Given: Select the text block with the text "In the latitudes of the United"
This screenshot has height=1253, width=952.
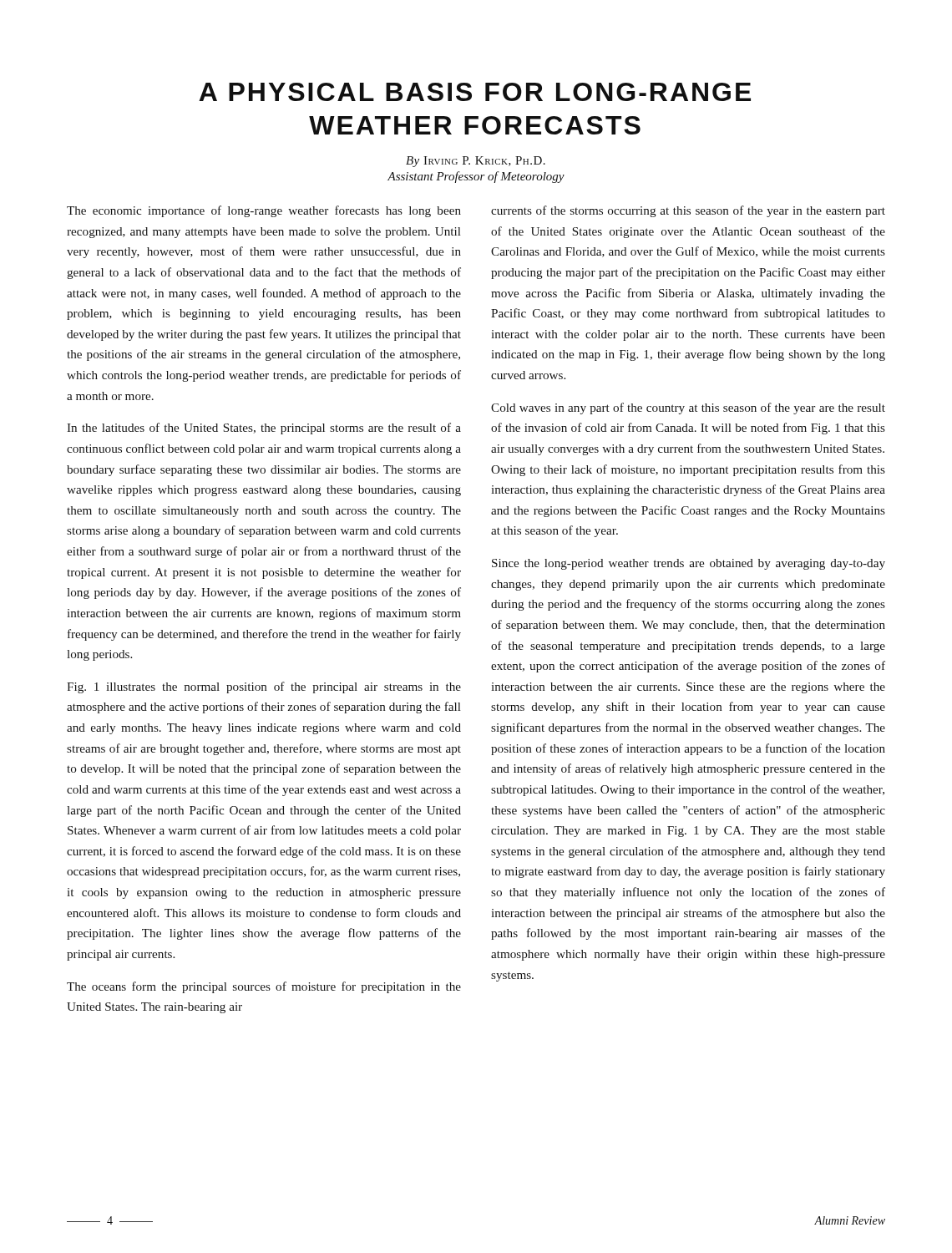Looking at the screenshot, I should point(264,541).
